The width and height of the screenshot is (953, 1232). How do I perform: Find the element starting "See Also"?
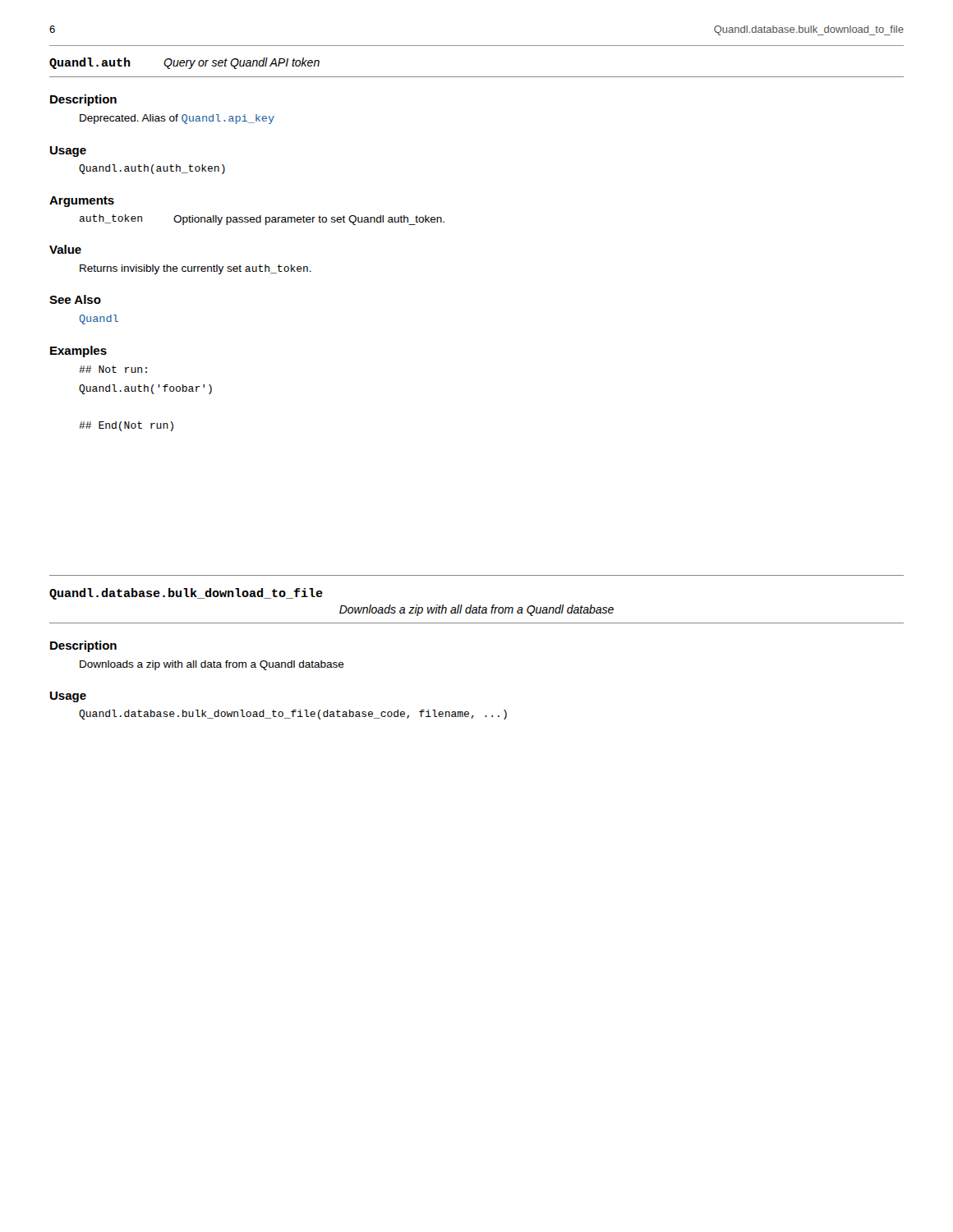pyautogui.click(x=75, y=299)
